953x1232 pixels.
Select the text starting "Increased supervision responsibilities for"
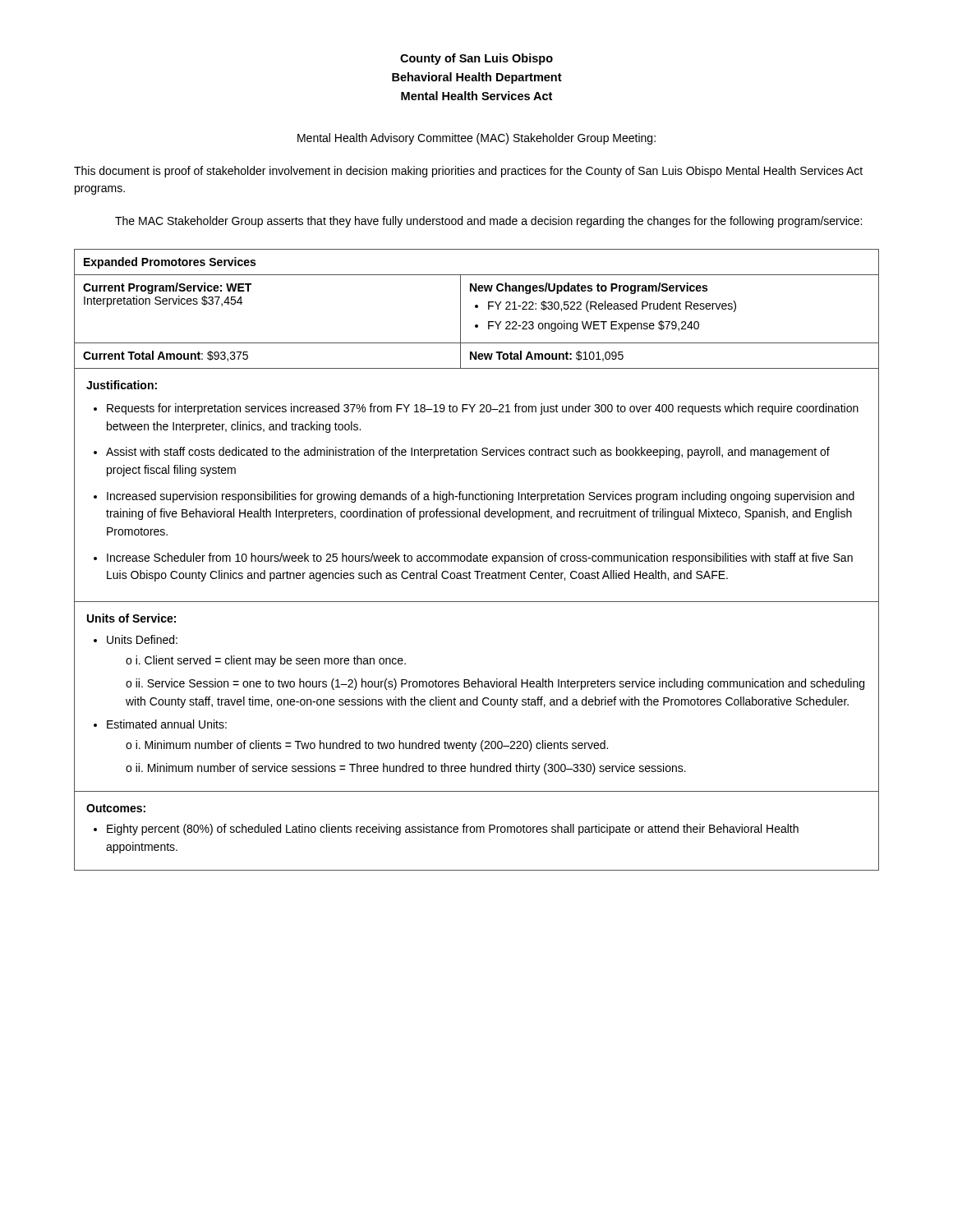click(x=480, y=514)
